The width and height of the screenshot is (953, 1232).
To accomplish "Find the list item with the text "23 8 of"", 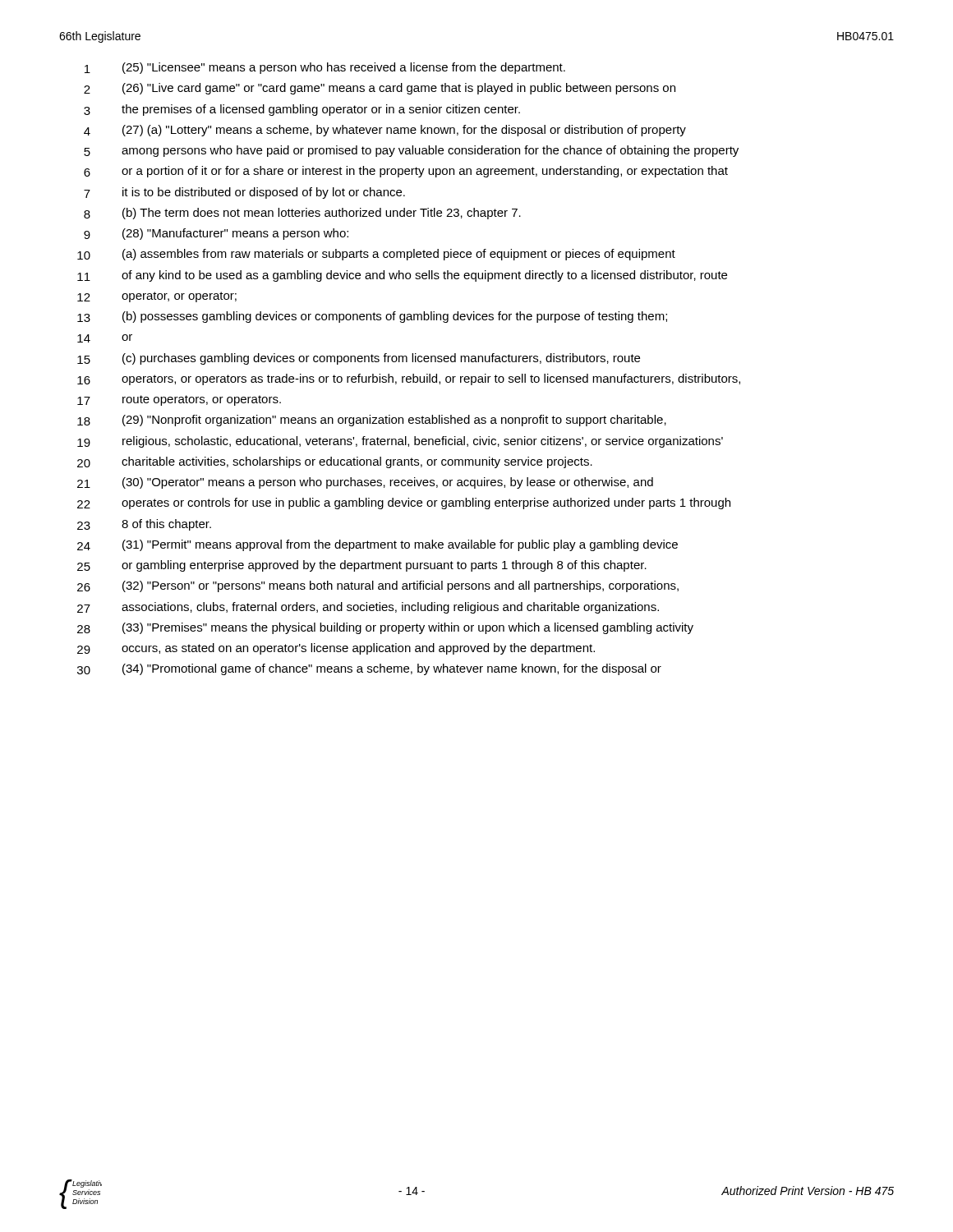I will pos(144,525).
